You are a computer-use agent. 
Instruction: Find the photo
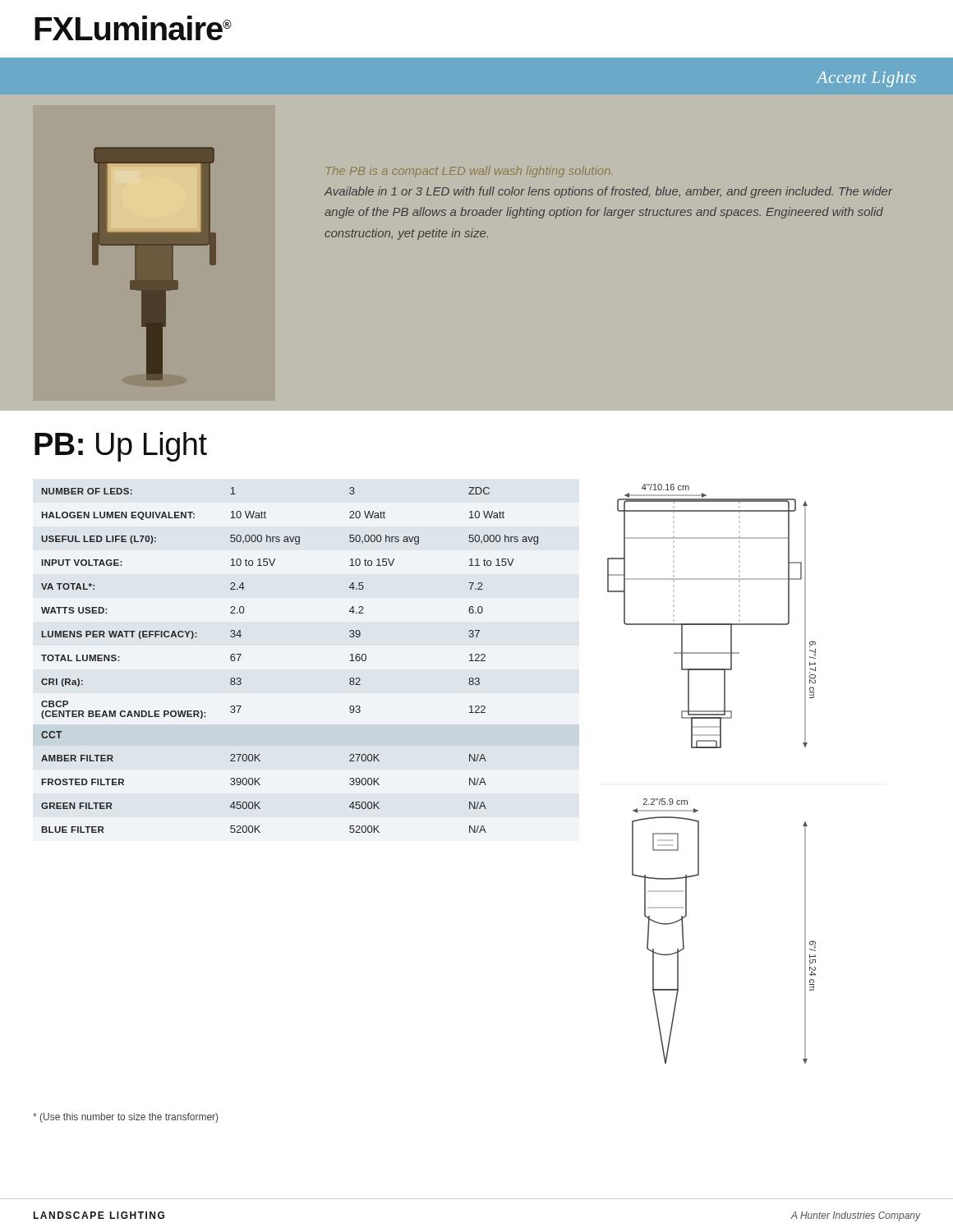tap(154, 253)
